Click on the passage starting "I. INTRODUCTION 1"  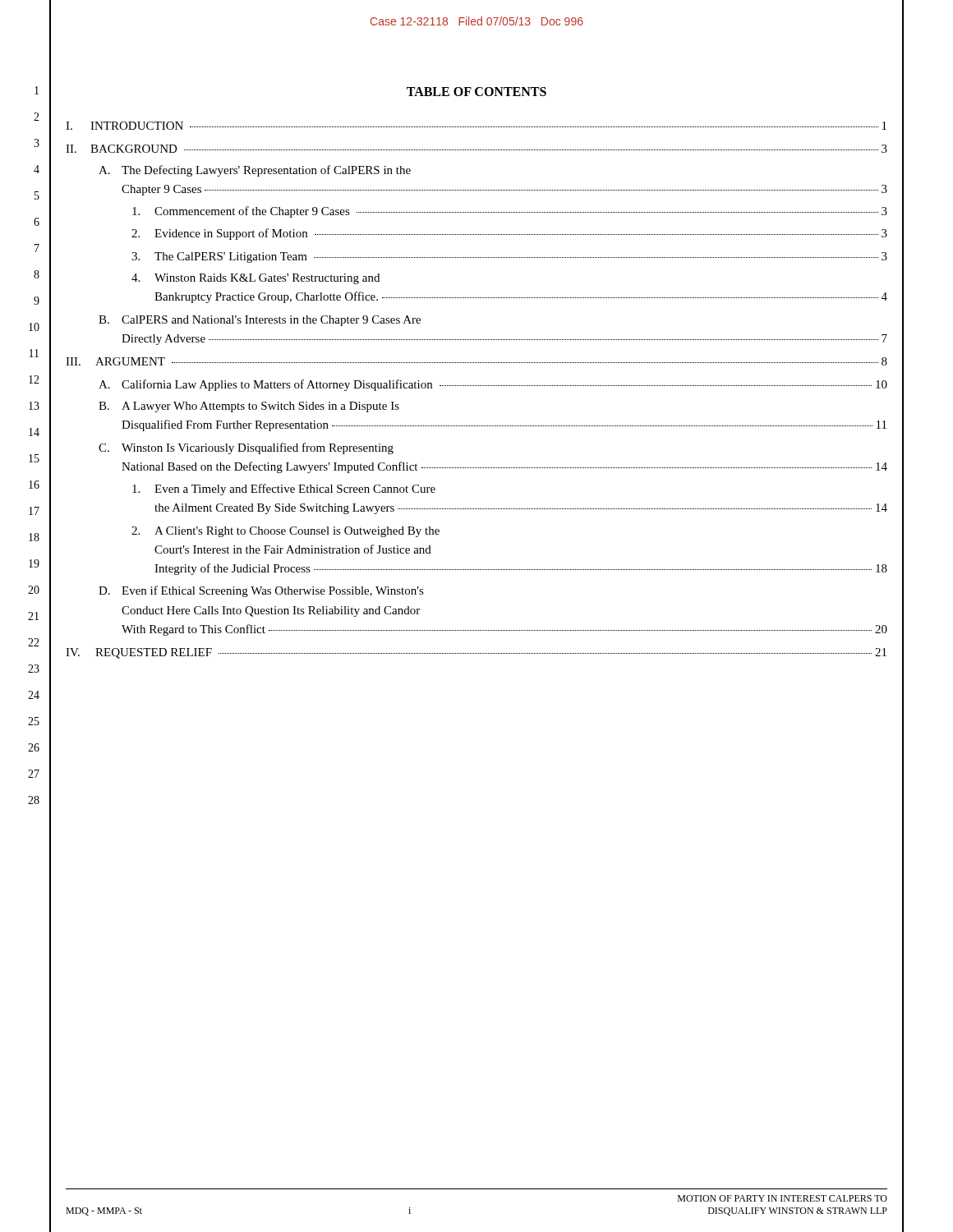point(476,126)
